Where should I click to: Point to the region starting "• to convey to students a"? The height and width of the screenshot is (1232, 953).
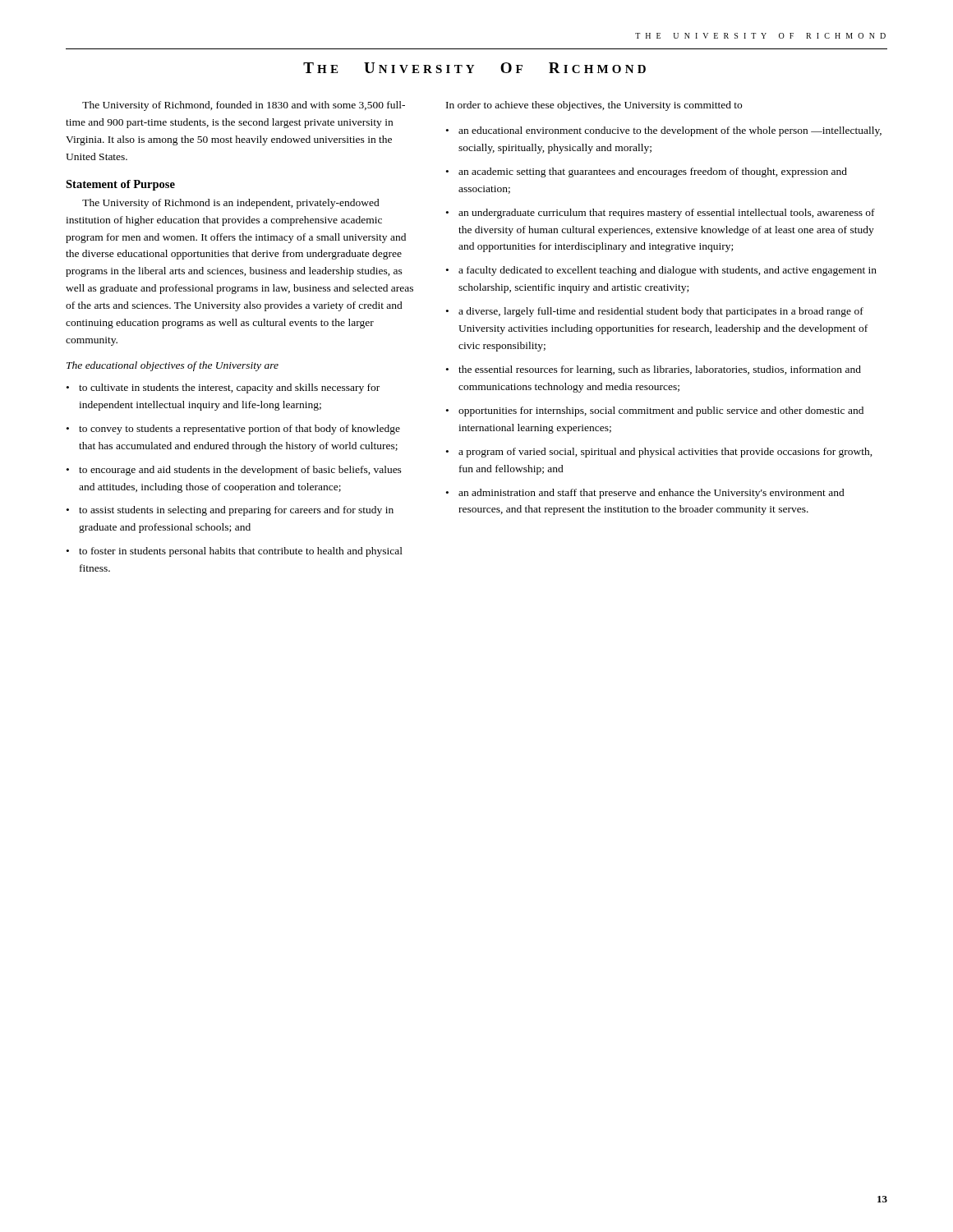(242, 438)
